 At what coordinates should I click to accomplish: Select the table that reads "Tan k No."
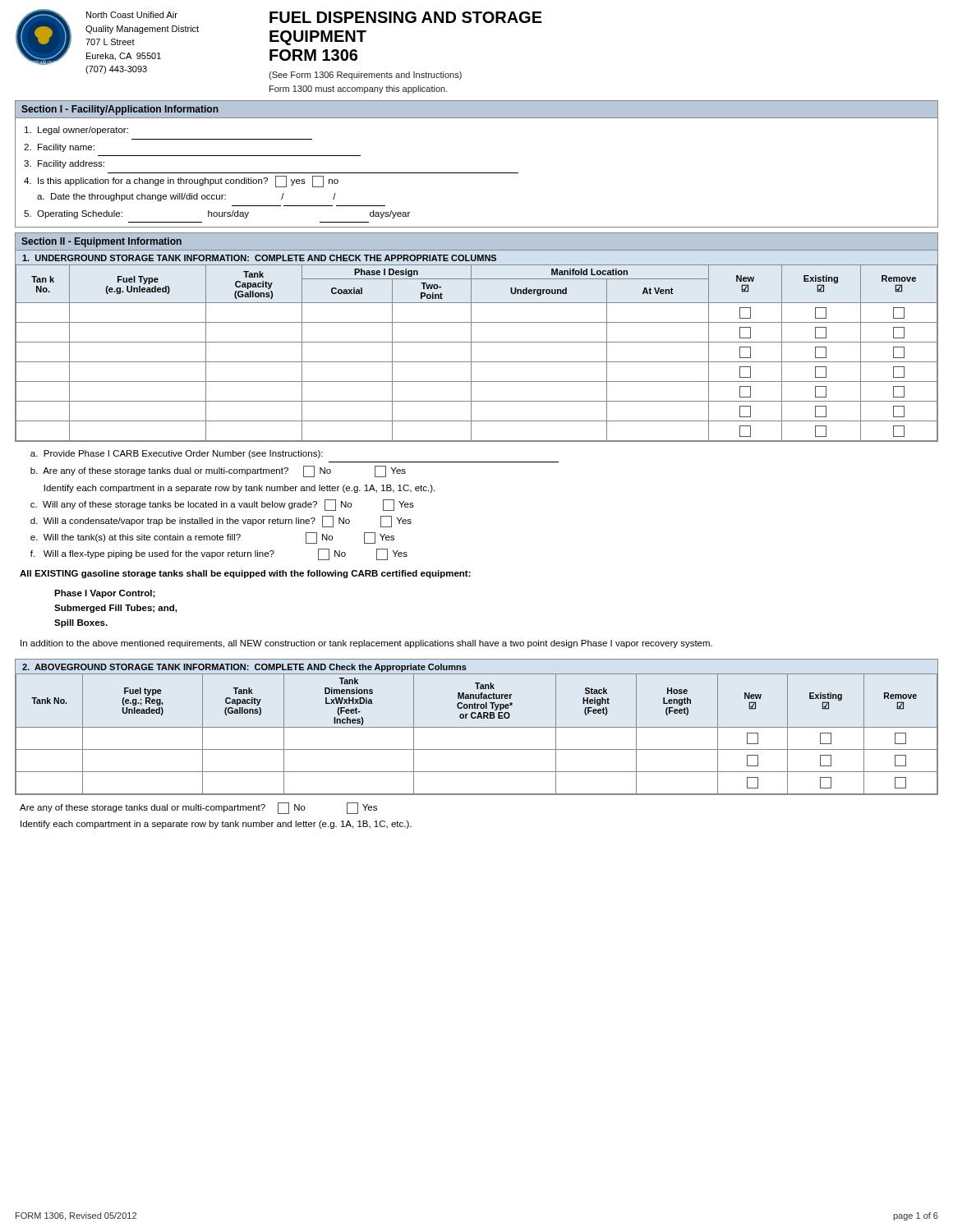(x=476, y=353)
